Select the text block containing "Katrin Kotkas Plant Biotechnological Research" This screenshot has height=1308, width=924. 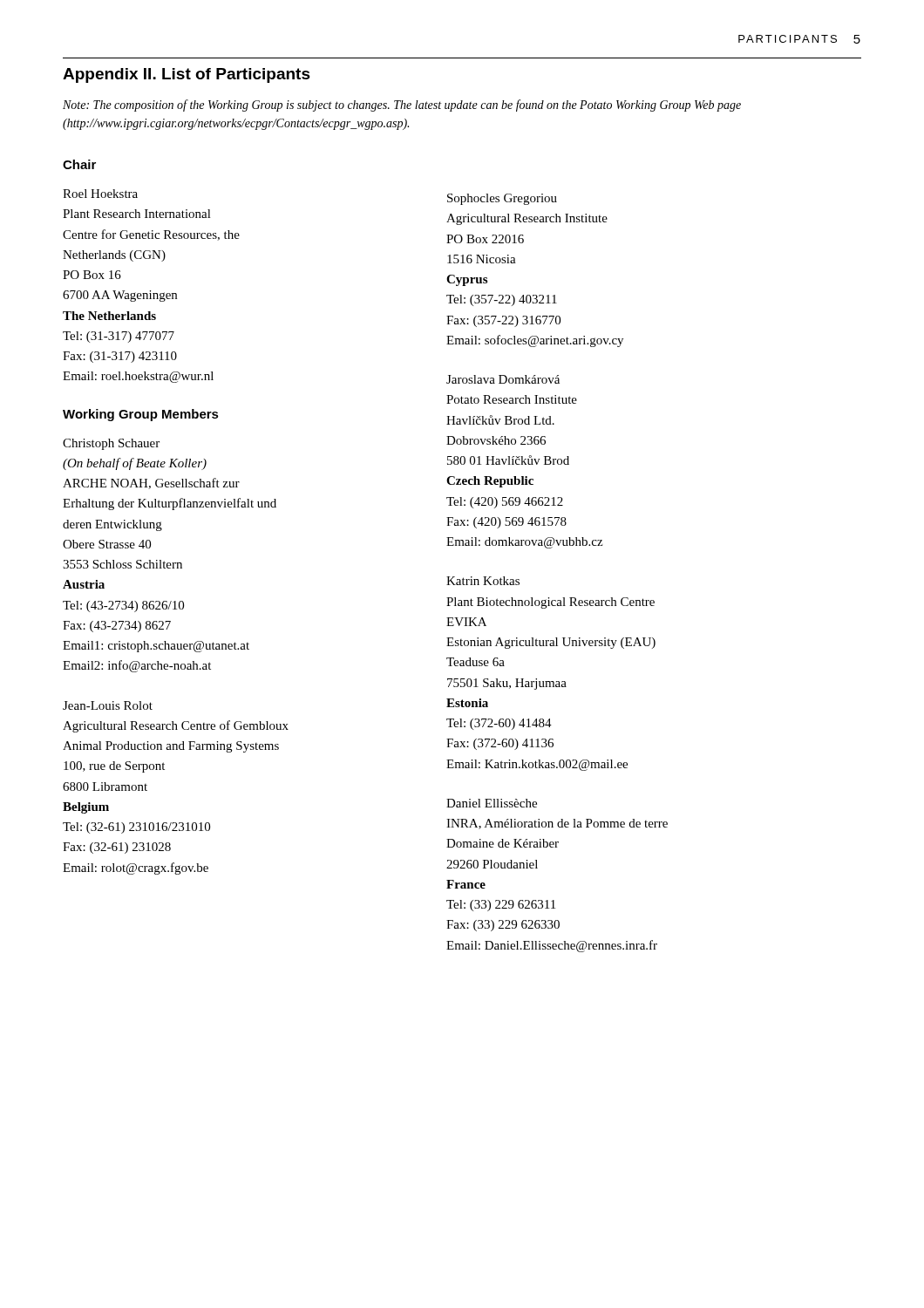tap(551, 672)
